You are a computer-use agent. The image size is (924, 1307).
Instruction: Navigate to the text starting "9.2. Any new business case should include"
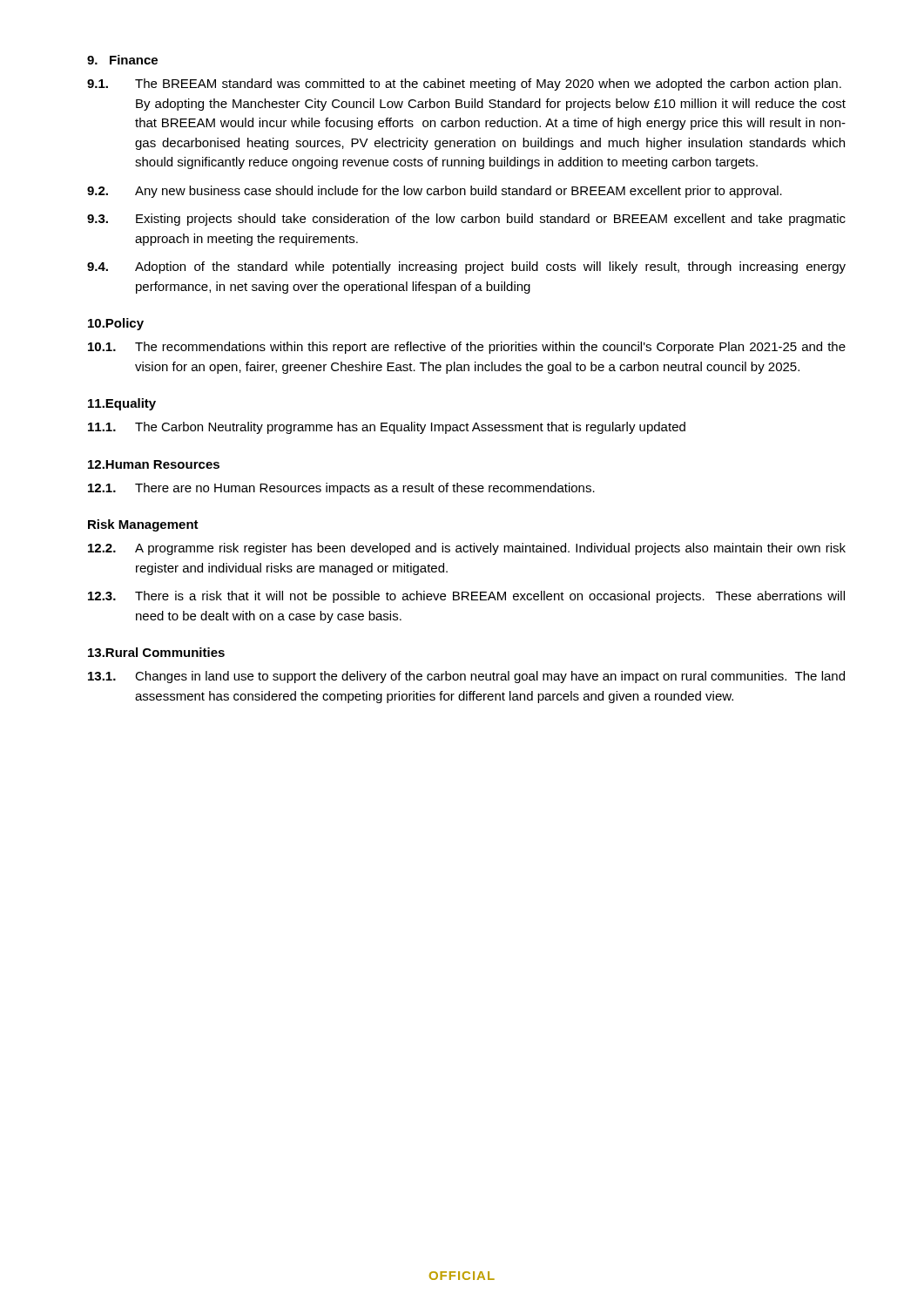(466, 191)
